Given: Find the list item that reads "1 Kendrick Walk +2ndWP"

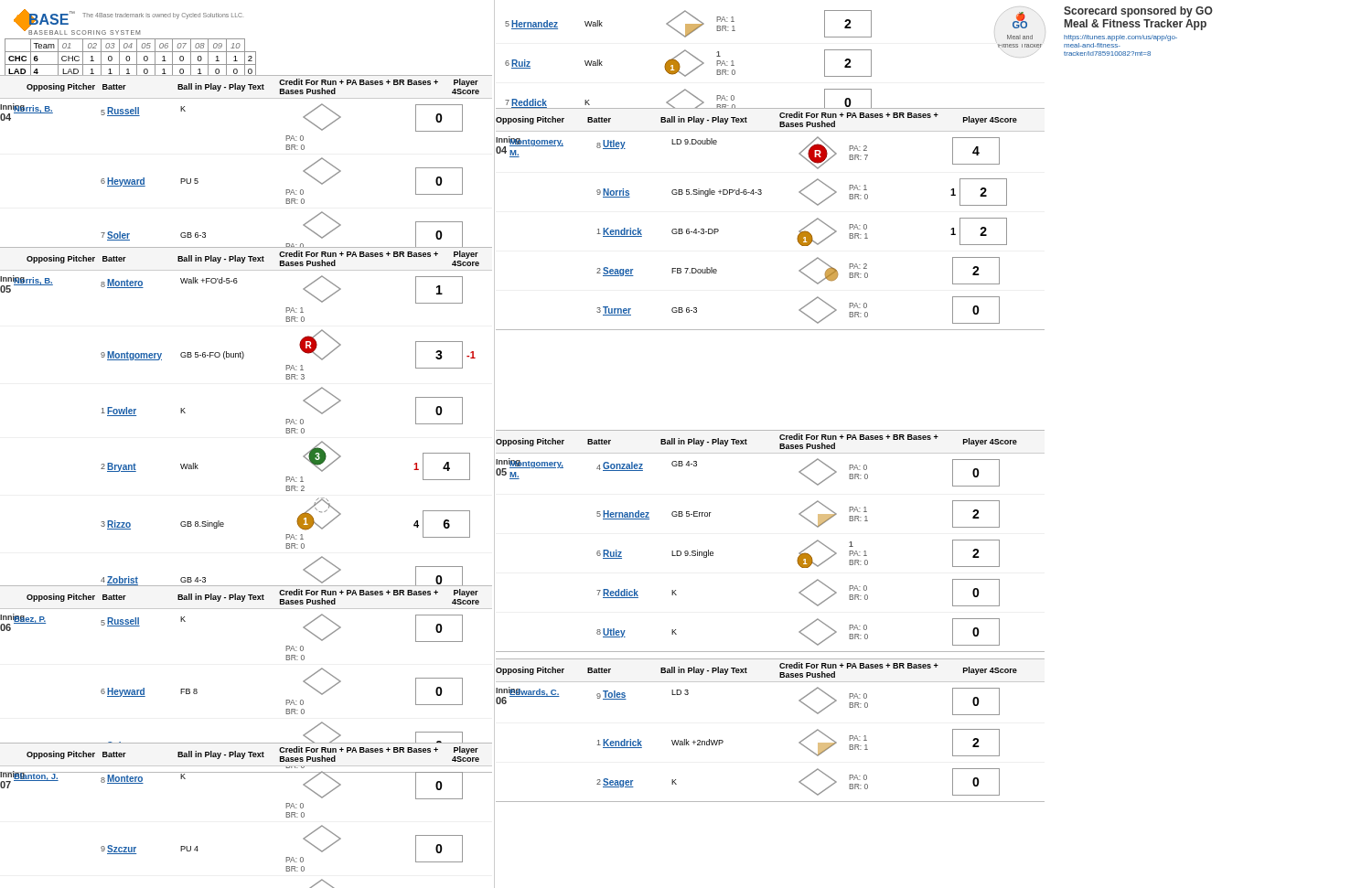Looking at the screenshot, I should click(x=793, y=743).
